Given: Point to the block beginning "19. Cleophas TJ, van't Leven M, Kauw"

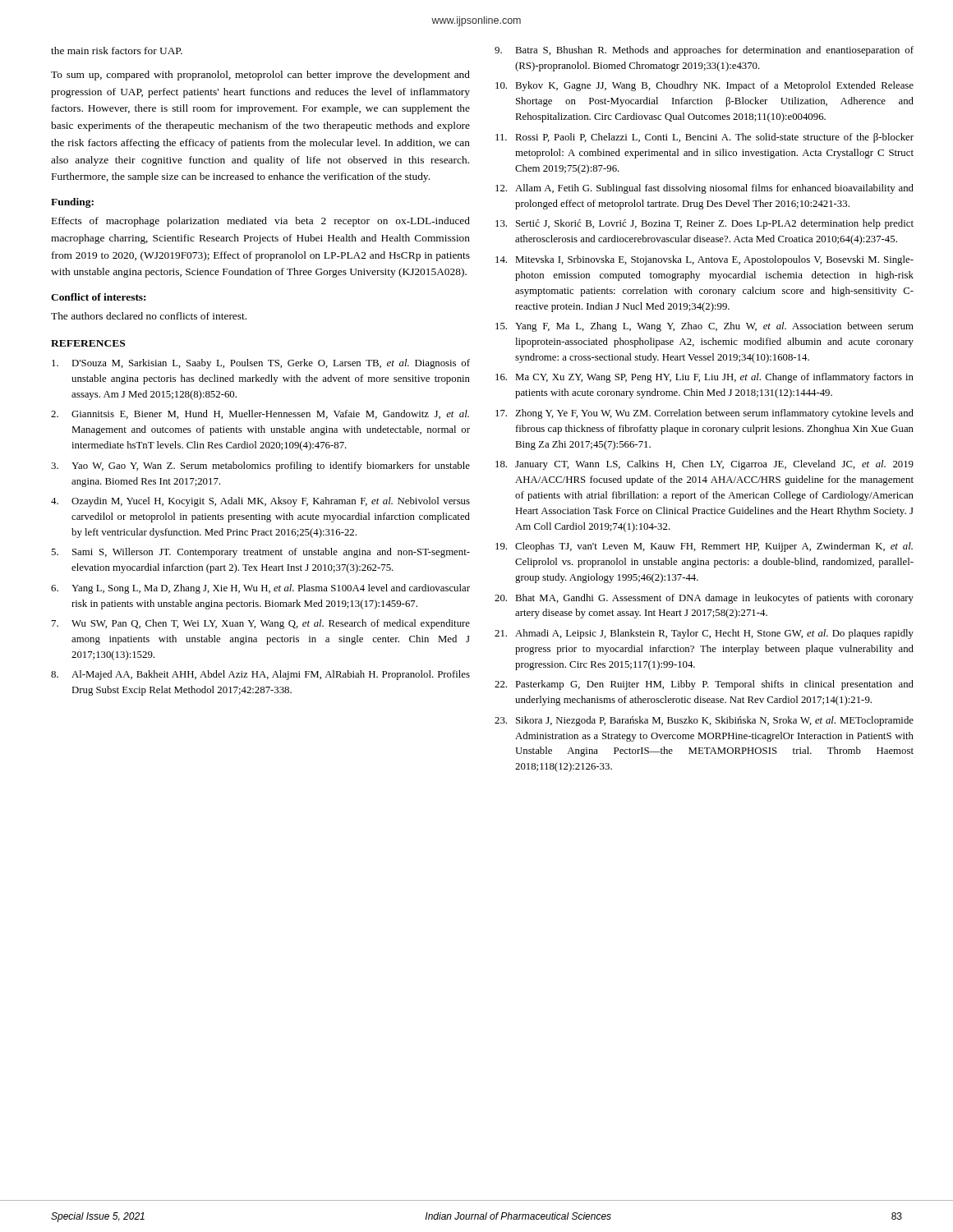Looking at the screenshot, I should 704,562.
